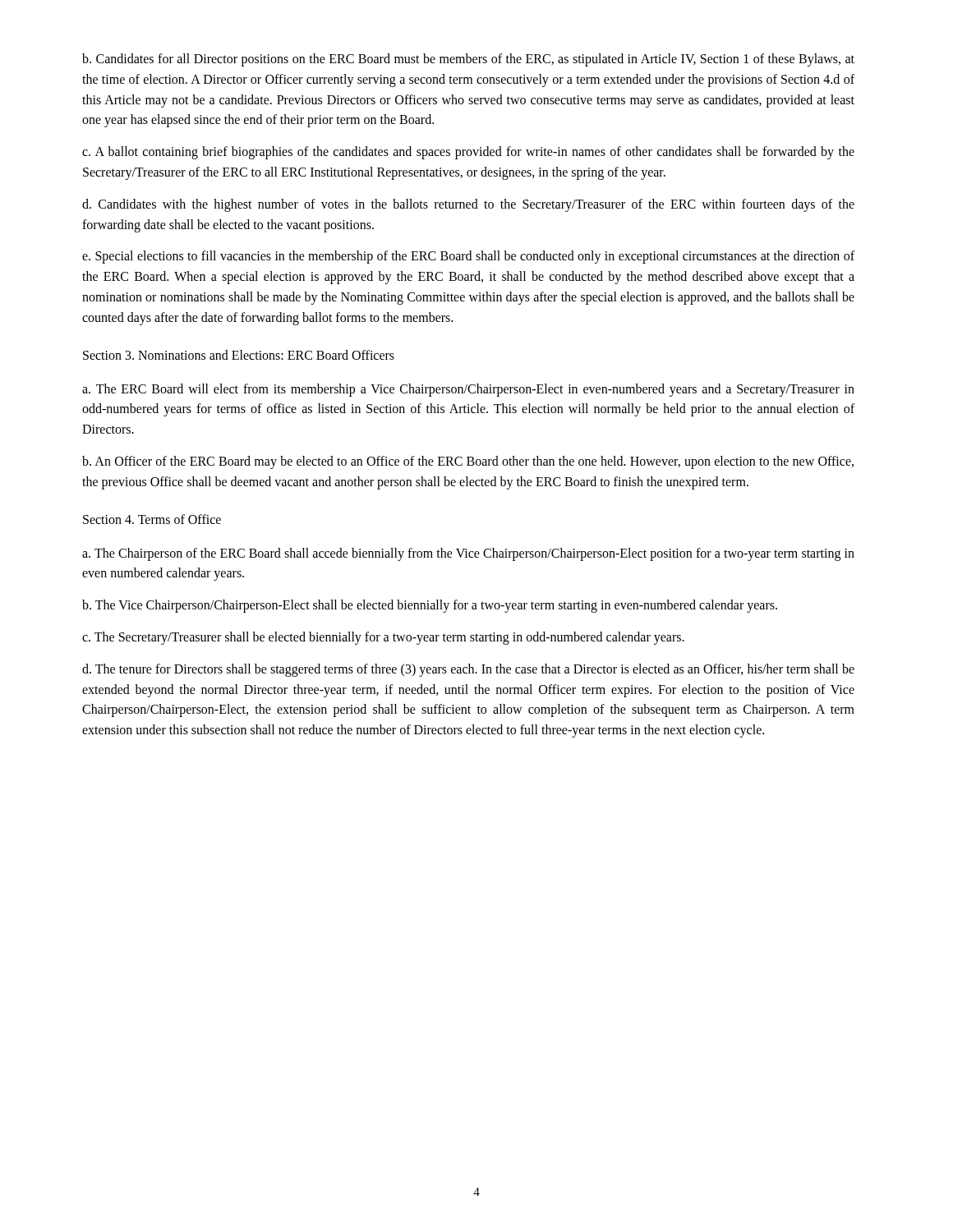Point to the text block starting "a. The ERC Board will"
Image resolution: width=953 pixels, height=1232 pixels.
[x=468, y=409]
